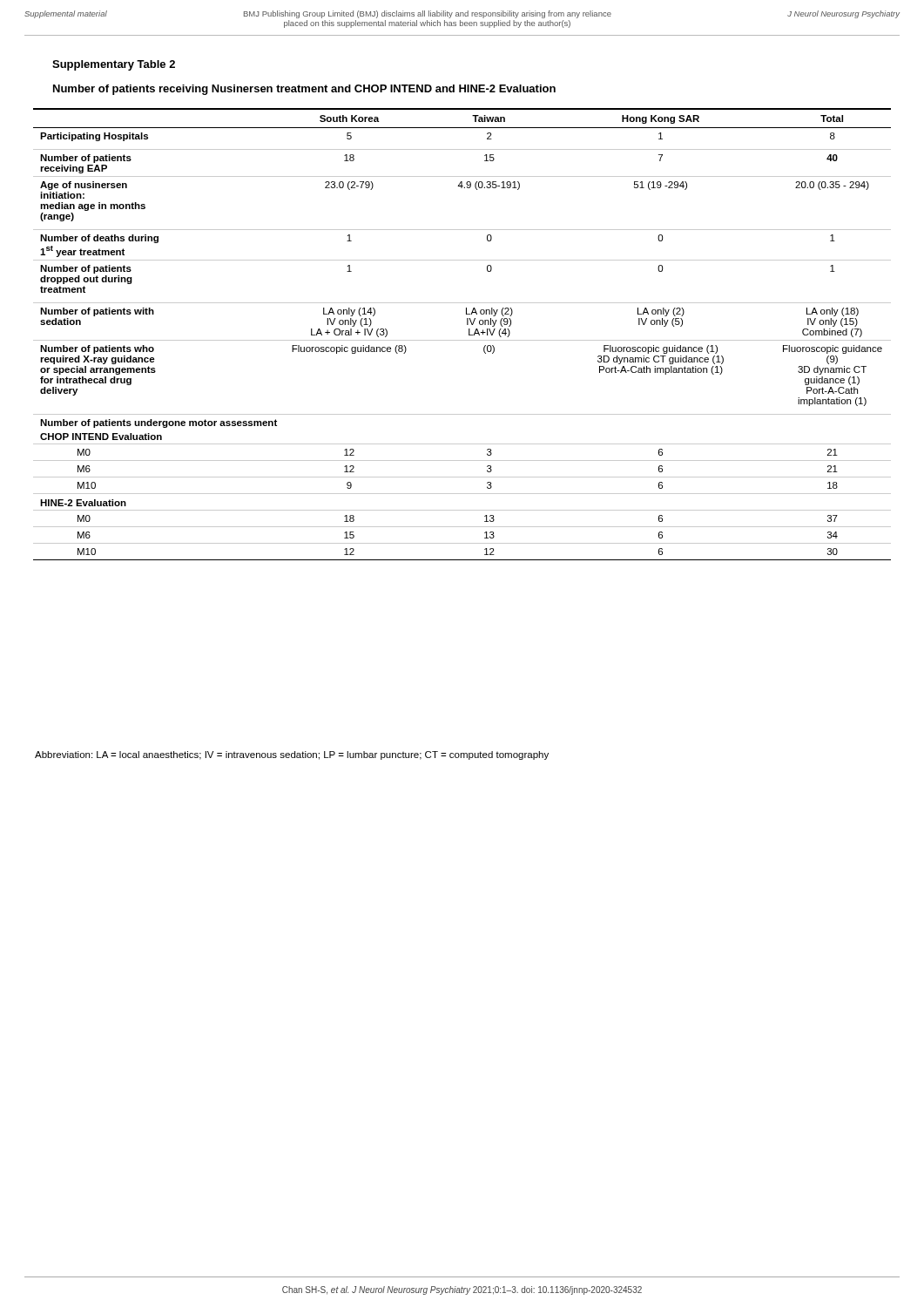Locate the table with the text "20.0 (0.35 - 294)"
Screen dimensions: 1307x924
[462, 334]
